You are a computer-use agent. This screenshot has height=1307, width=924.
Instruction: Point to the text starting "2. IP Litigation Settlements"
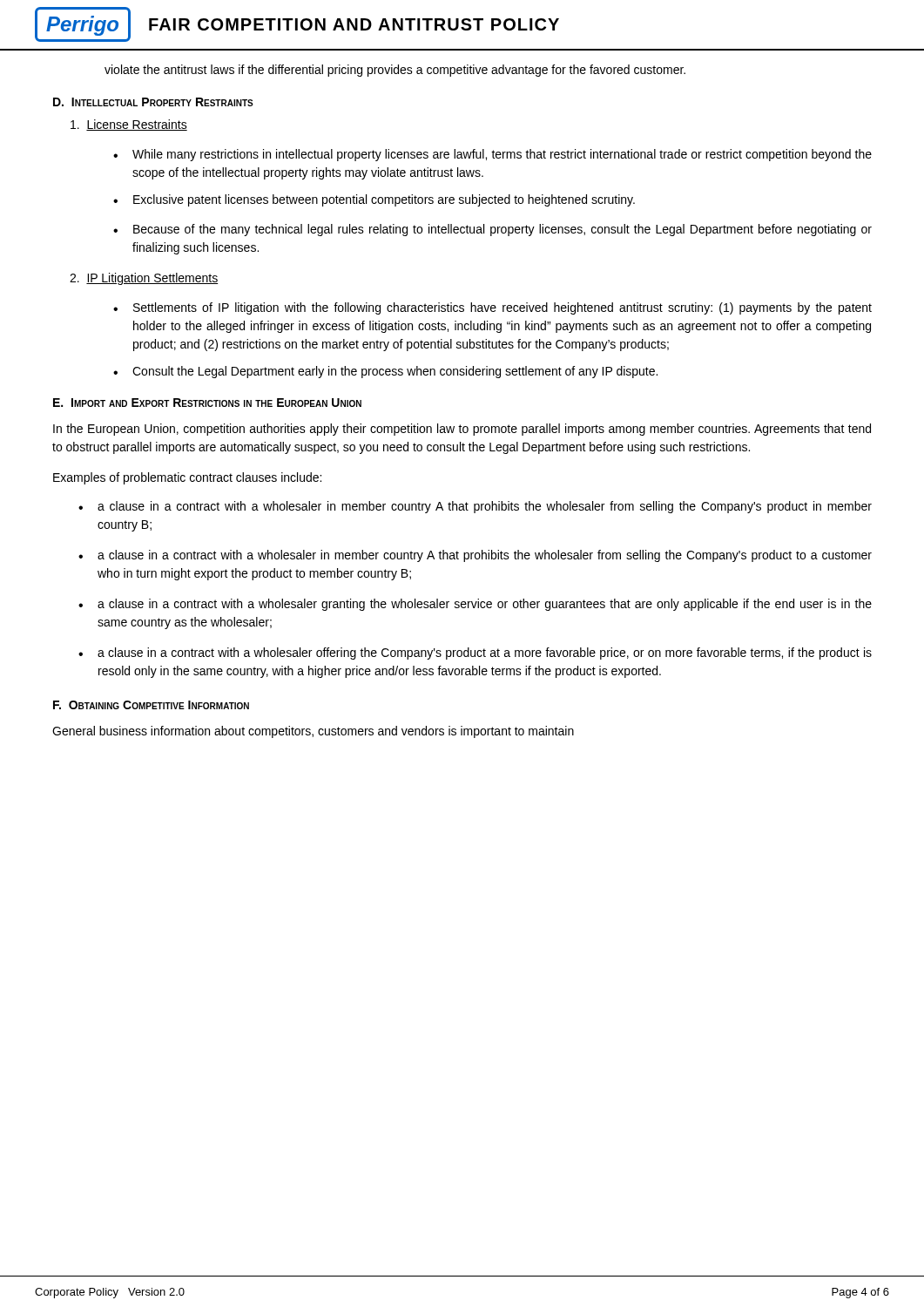[x=144, y=278]
